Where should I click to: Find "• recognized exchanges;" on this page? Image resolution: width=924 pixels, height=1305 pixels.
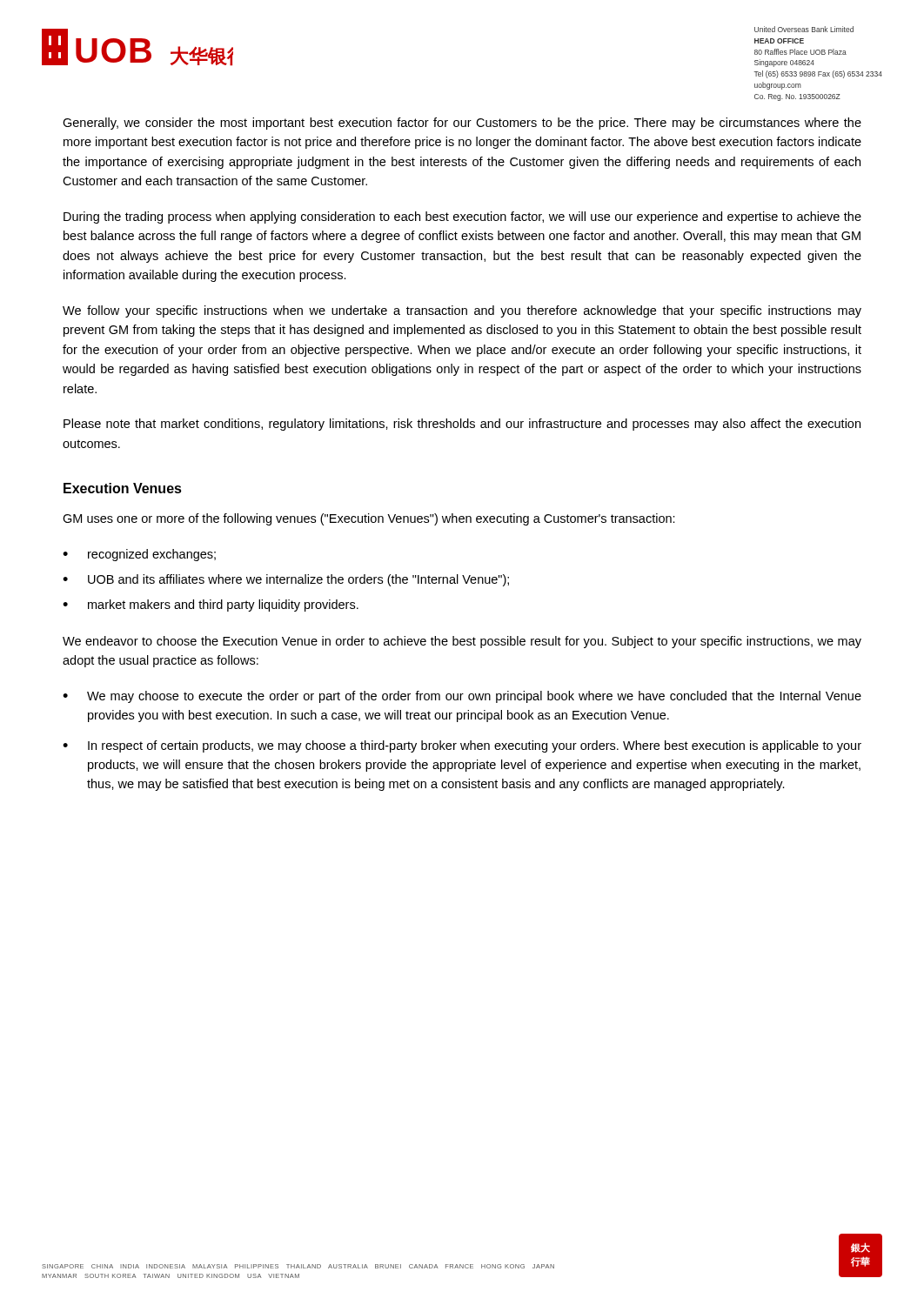click(x=139, y=555)
